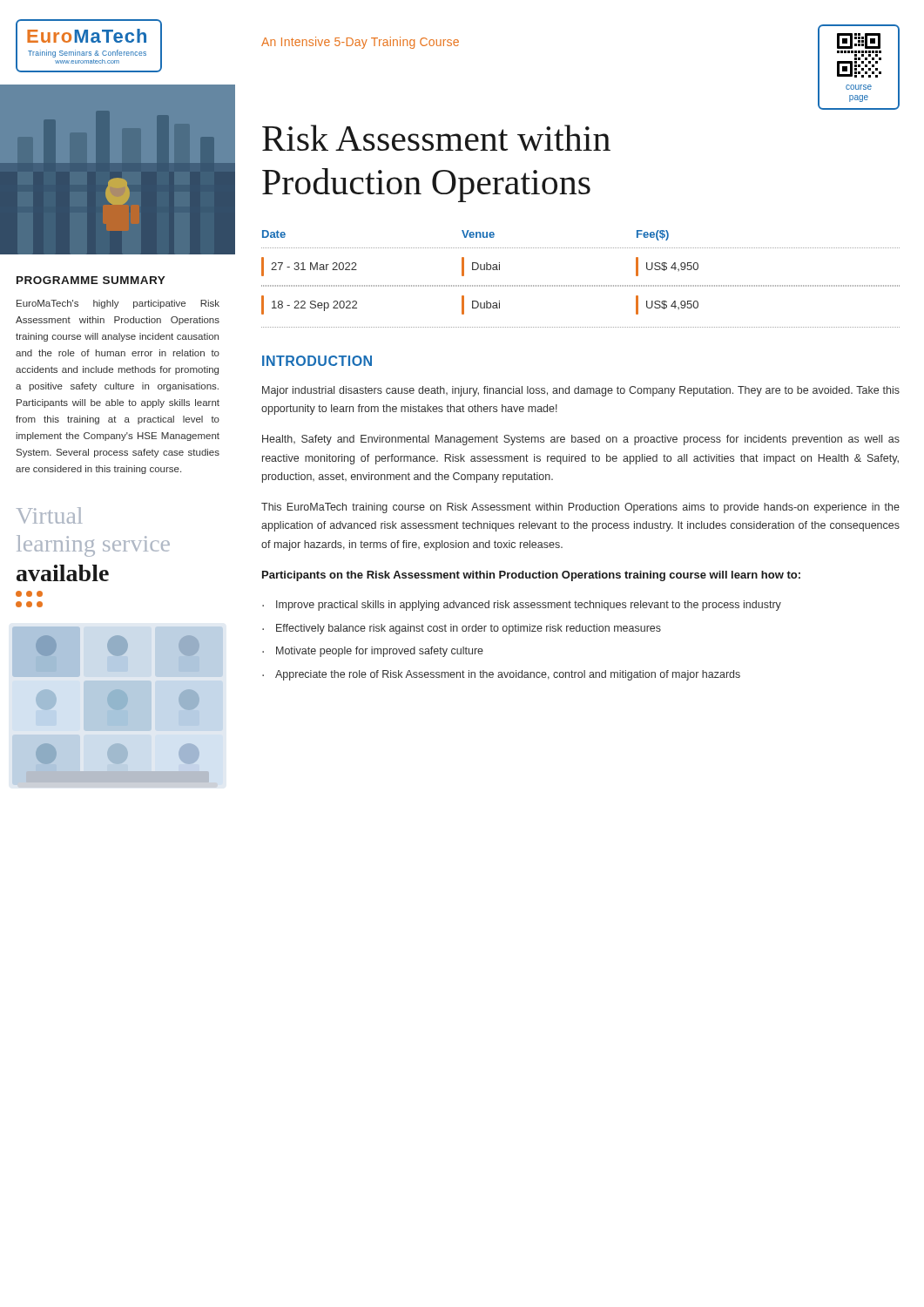Click the title
The width and height of the screenshot is (924, 1307).
(x=580, y=161)
